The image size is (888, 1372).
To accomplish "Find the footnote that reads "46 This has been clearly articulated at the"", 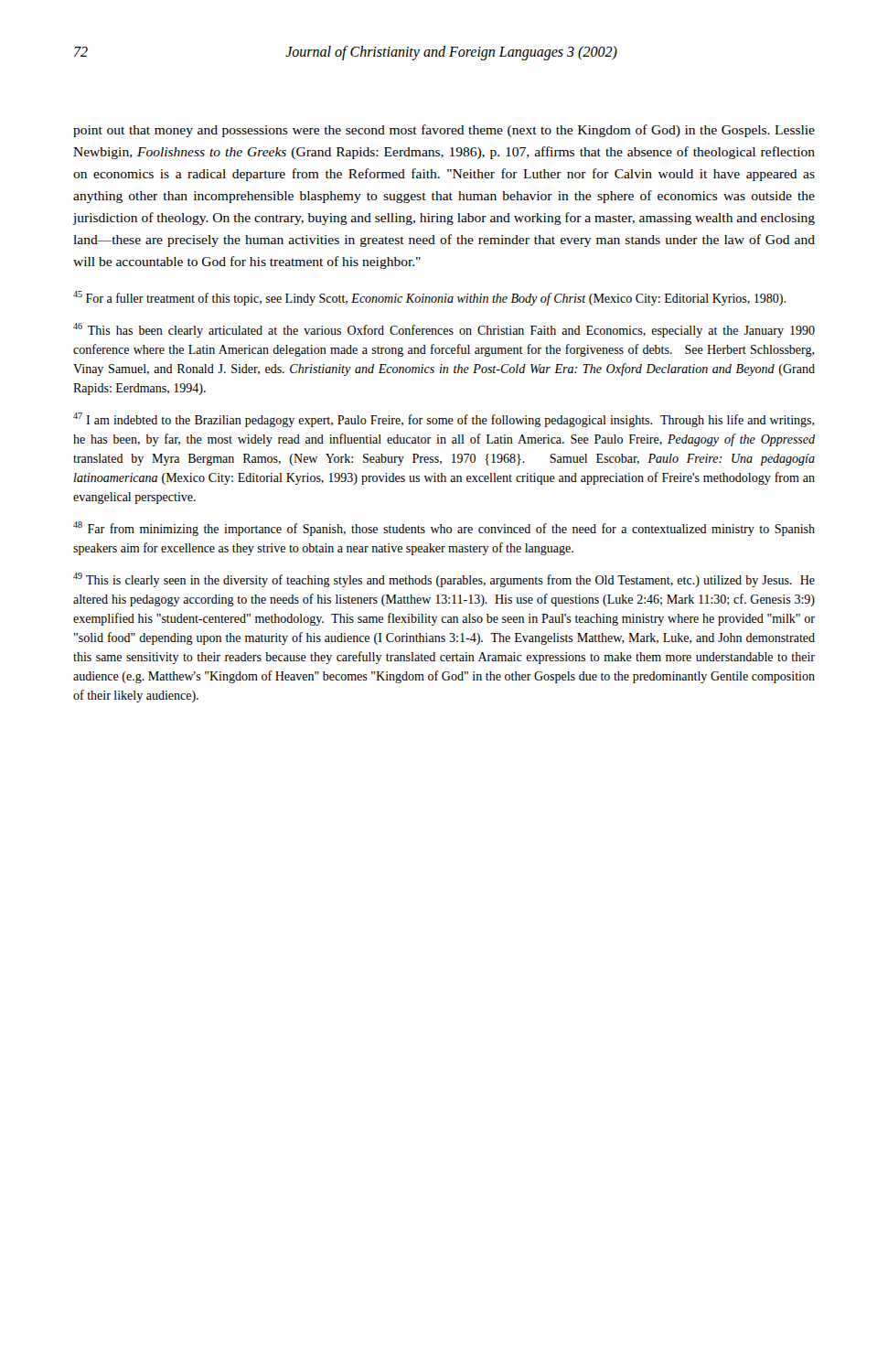I will [x=444, y=360].
